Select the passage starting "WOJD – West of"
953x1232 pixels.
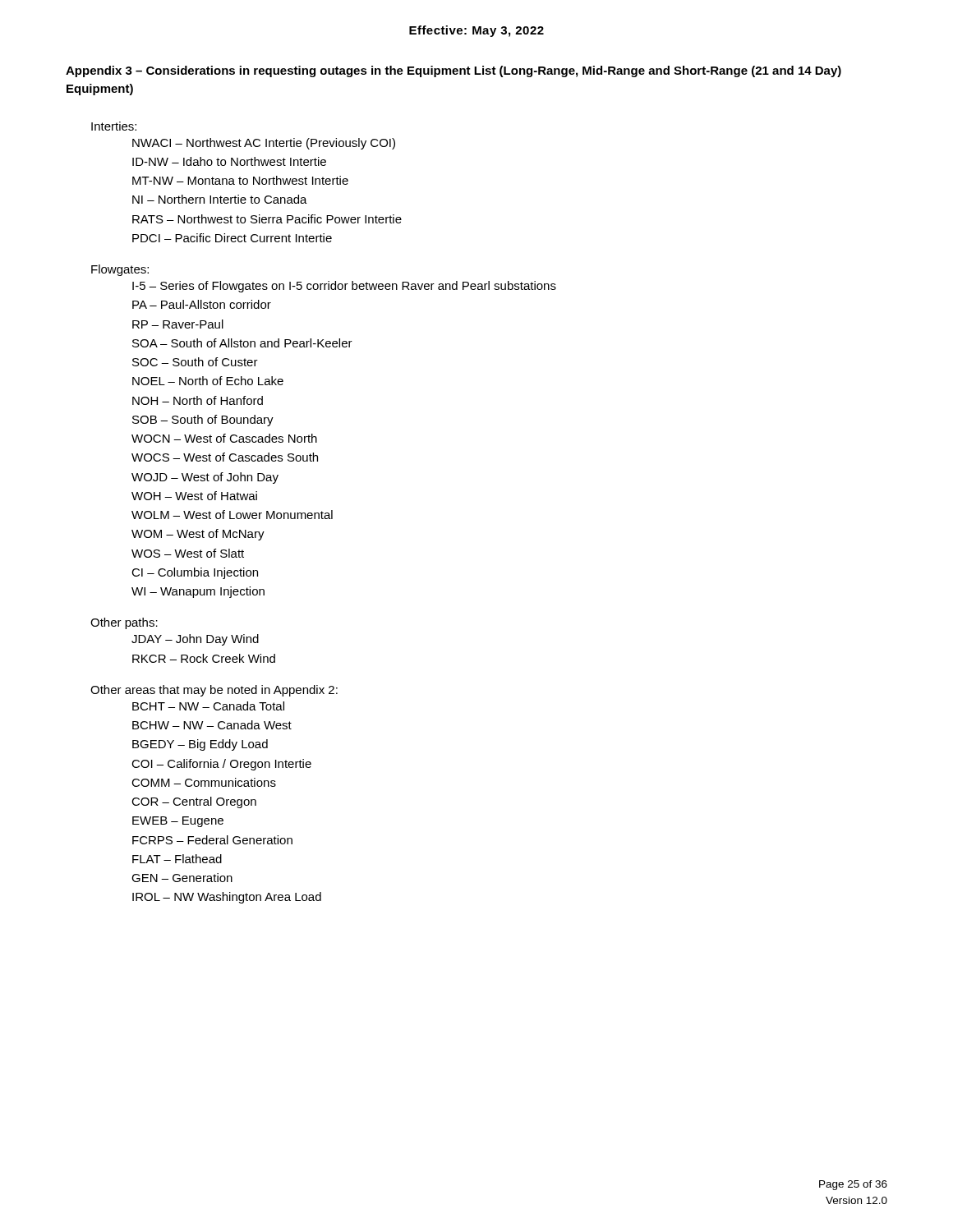(205, 476)
